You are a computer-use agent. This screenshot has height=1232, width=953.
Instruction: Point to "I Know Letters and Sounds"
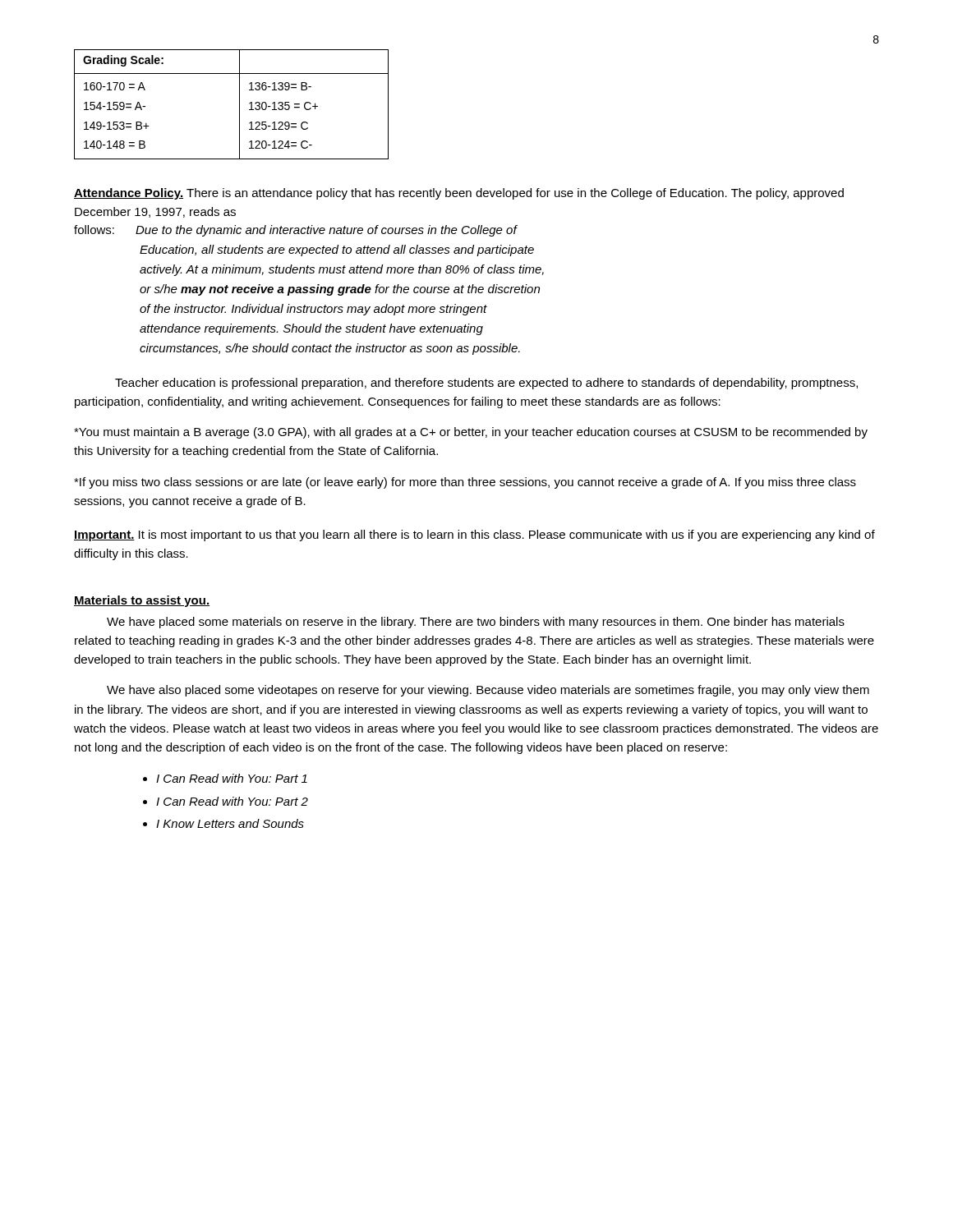coord(230,824)
